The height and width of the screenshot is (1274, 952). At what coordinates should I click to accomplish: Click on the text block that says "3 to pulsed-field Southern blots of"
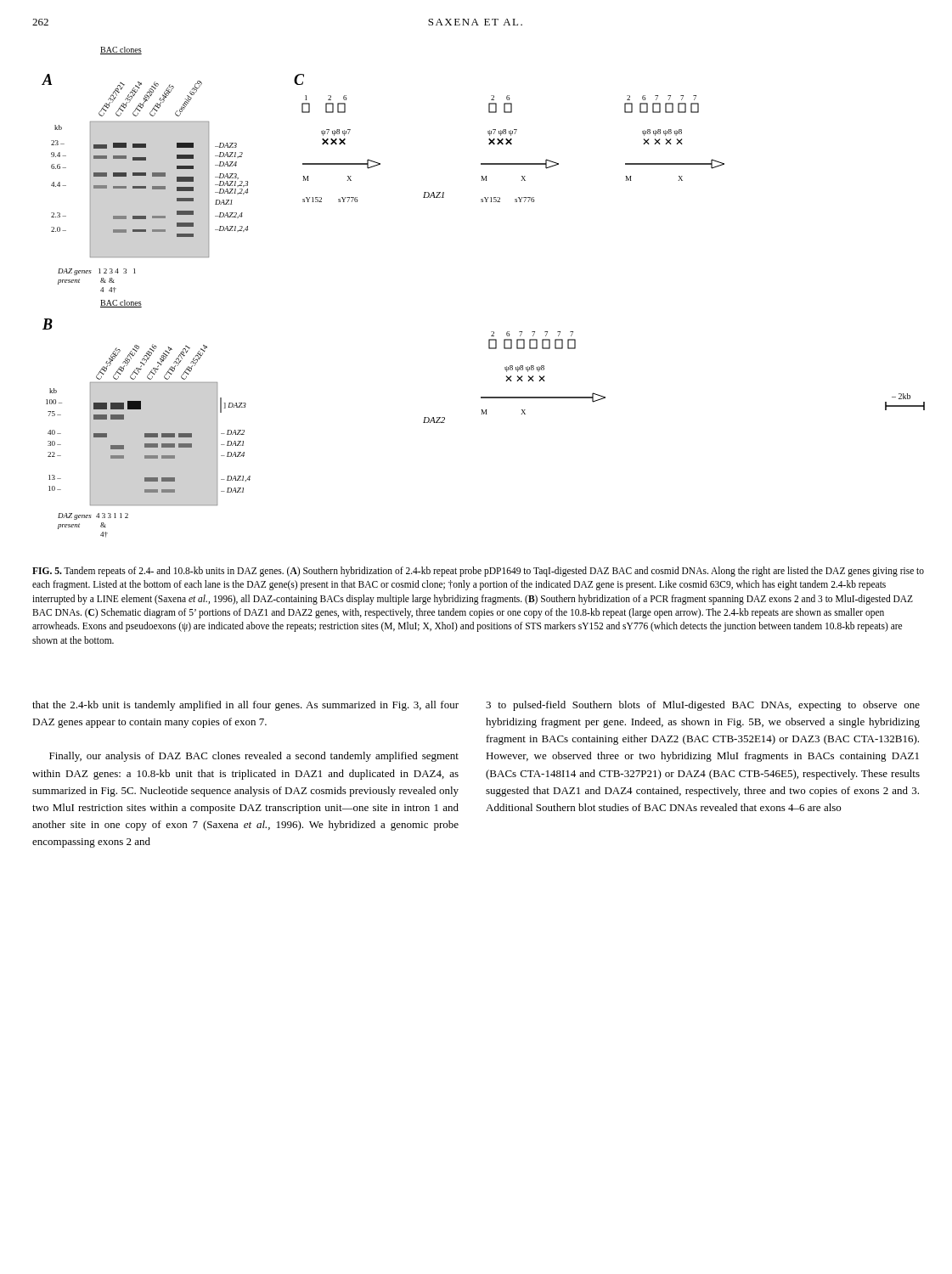(703, 756)
